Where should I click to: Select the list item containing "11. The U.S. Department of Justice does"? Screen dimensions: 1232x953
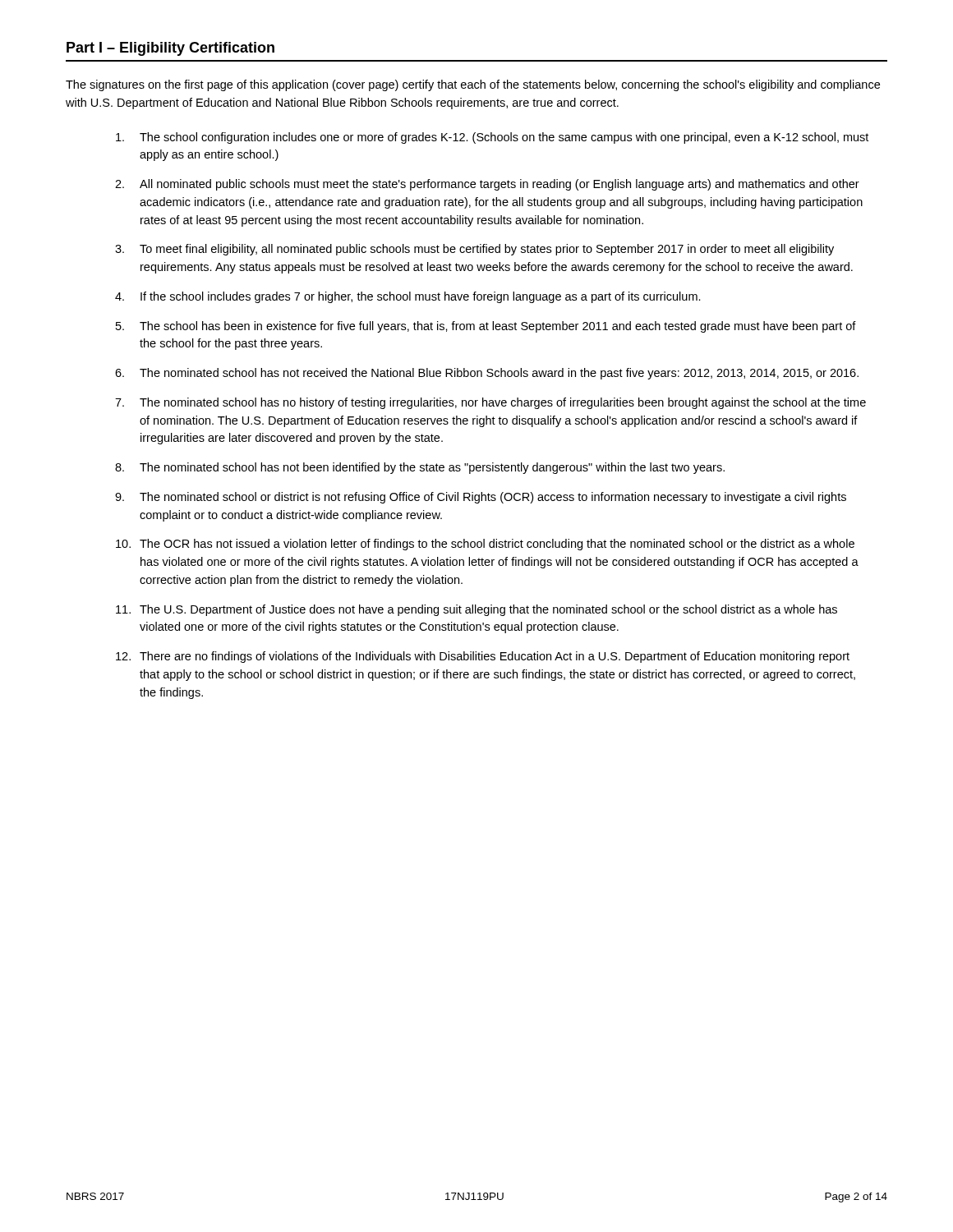coord(493,619)
